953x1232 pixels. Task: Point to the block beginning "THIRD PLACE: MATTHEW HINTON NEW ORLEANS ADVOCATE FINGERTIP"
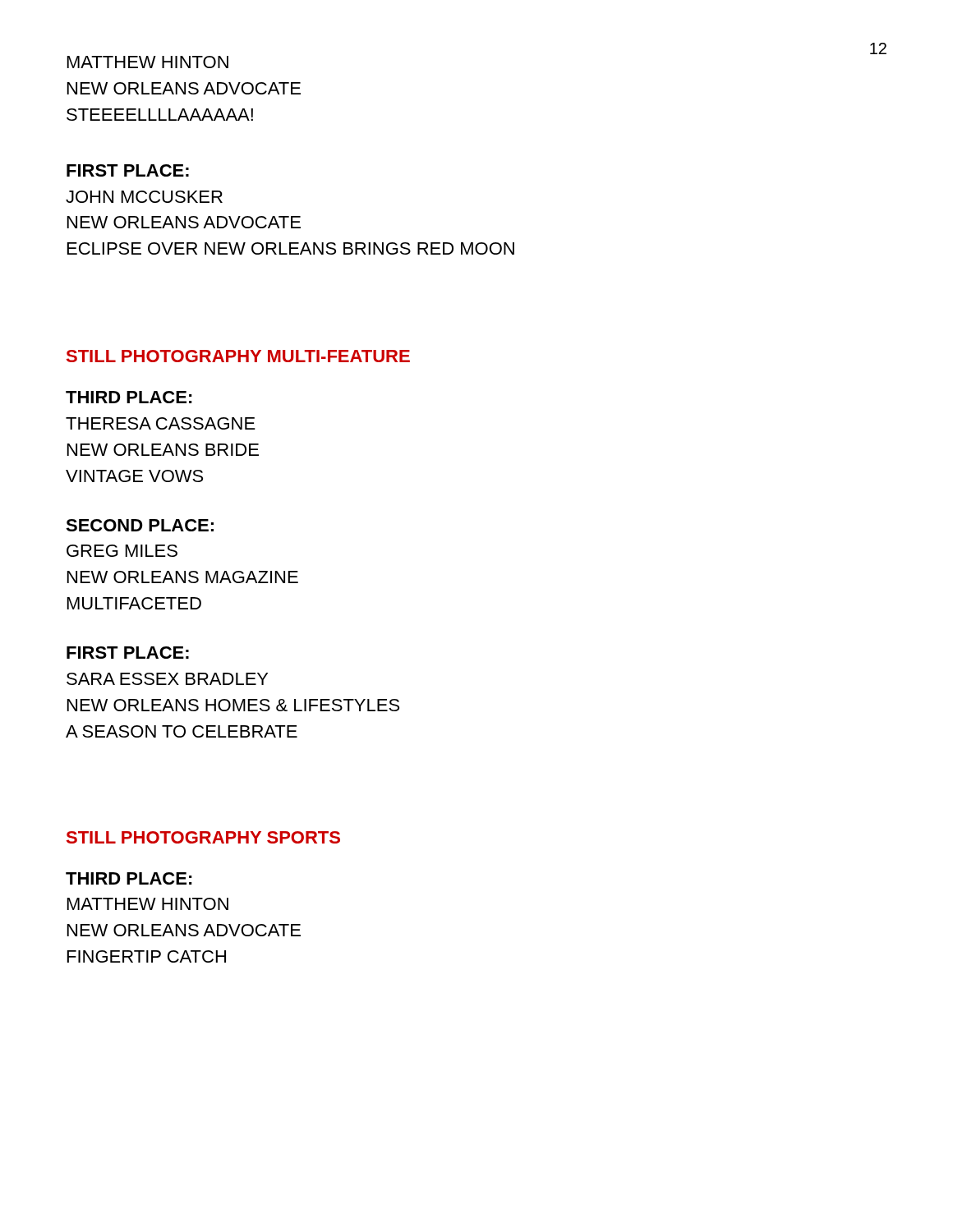click(184, 917)
